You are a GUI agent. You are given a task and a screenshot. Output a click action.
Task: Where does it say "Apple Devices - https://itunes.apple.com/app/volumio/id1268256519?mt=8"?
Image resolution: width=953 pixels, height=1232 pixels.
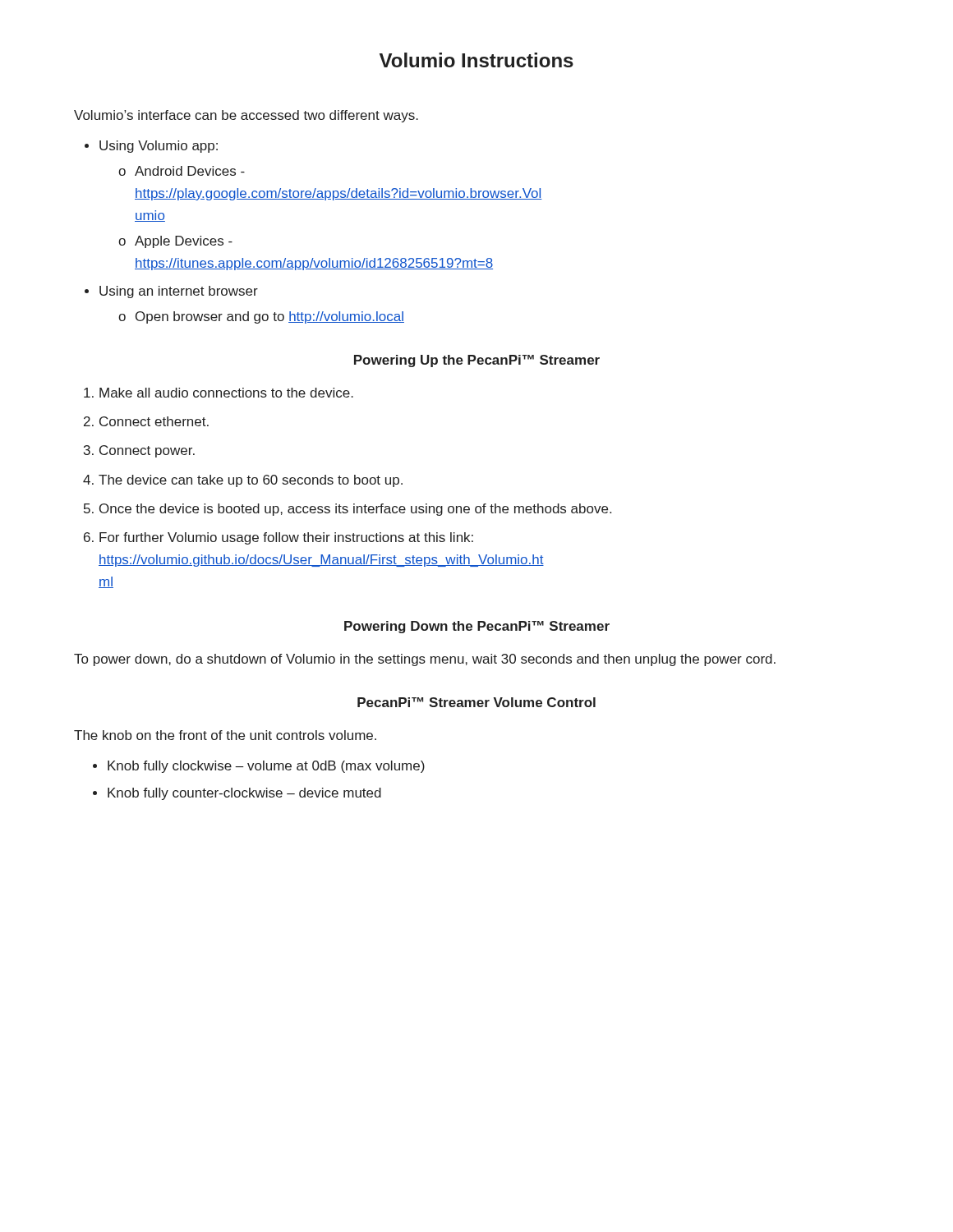(x=314, y=252)
